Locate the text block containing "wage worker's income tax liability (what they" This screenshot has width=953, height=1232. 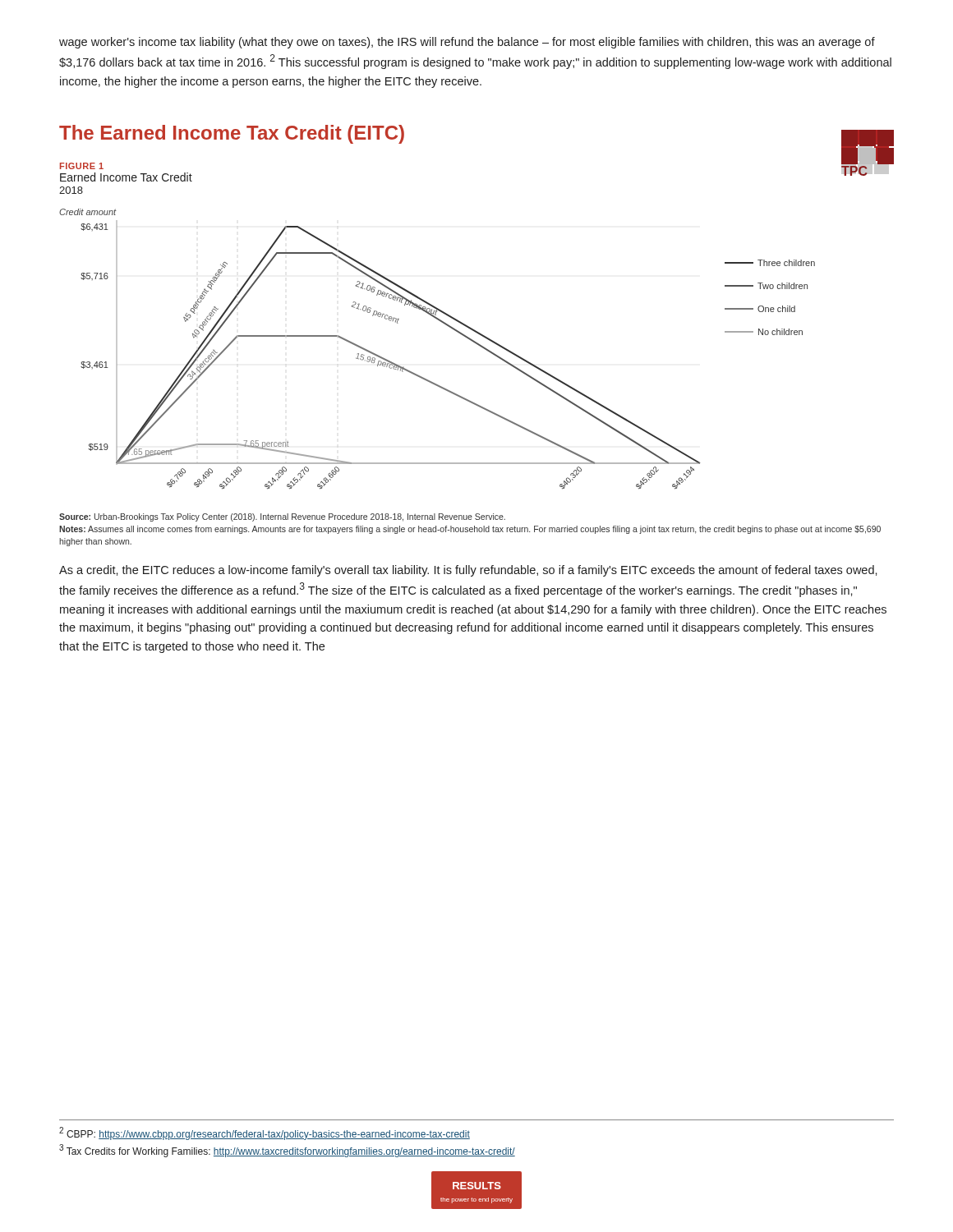coord(476,62)
